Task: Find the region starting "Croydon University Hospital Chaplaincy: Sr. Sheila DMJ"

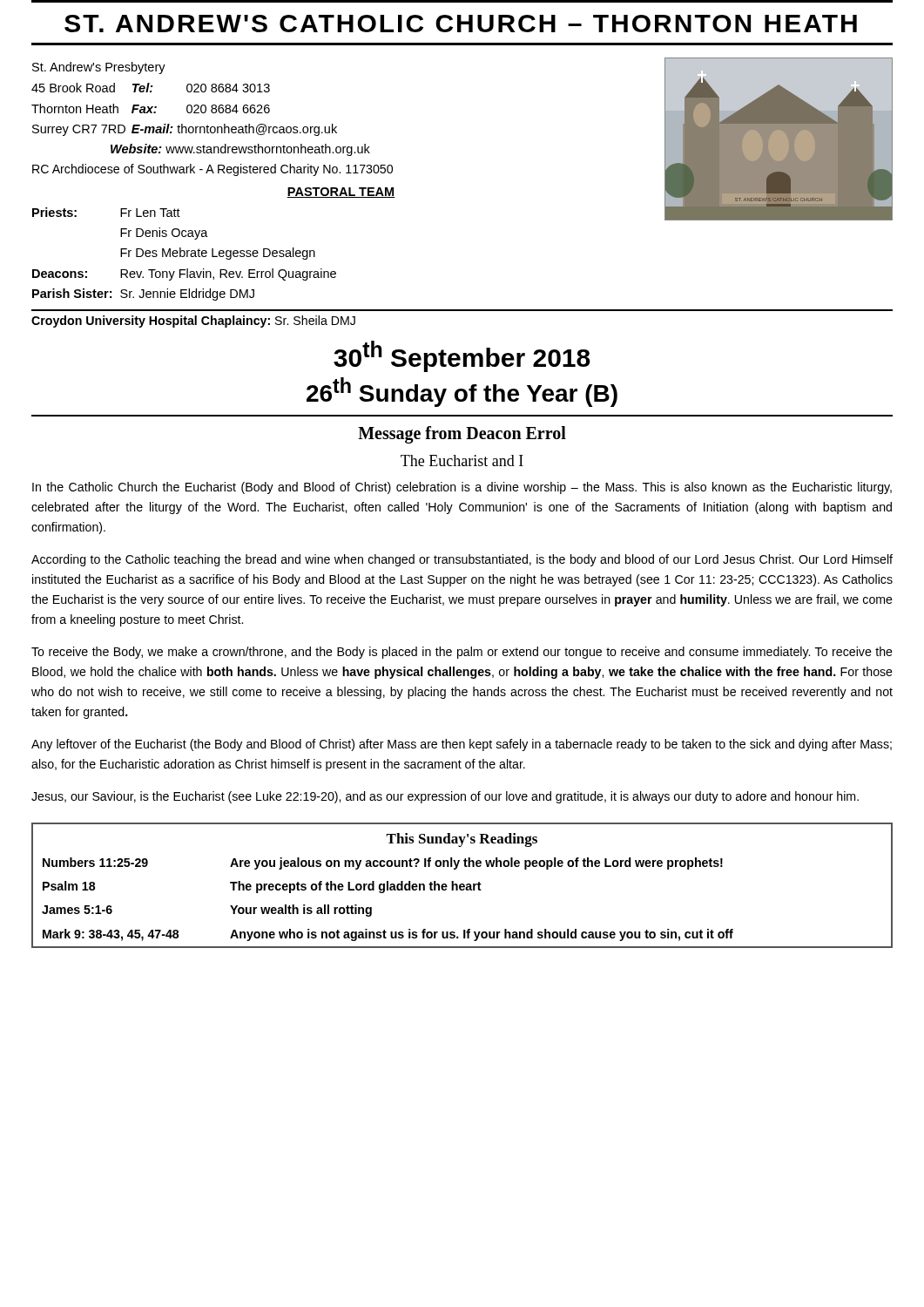Action: (194, 321)
